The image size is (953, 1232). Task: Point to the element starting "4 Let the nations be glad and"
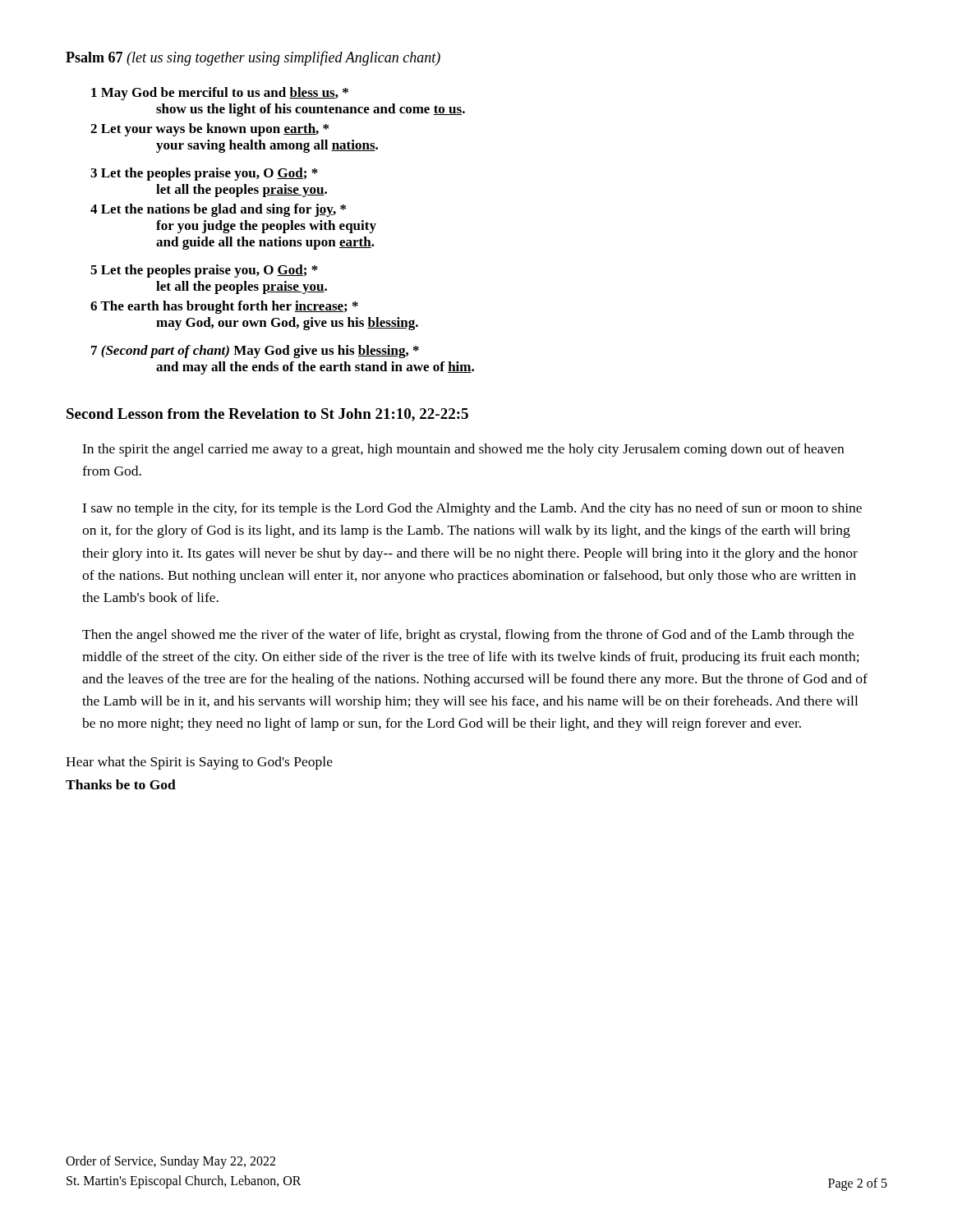[218, 210]
